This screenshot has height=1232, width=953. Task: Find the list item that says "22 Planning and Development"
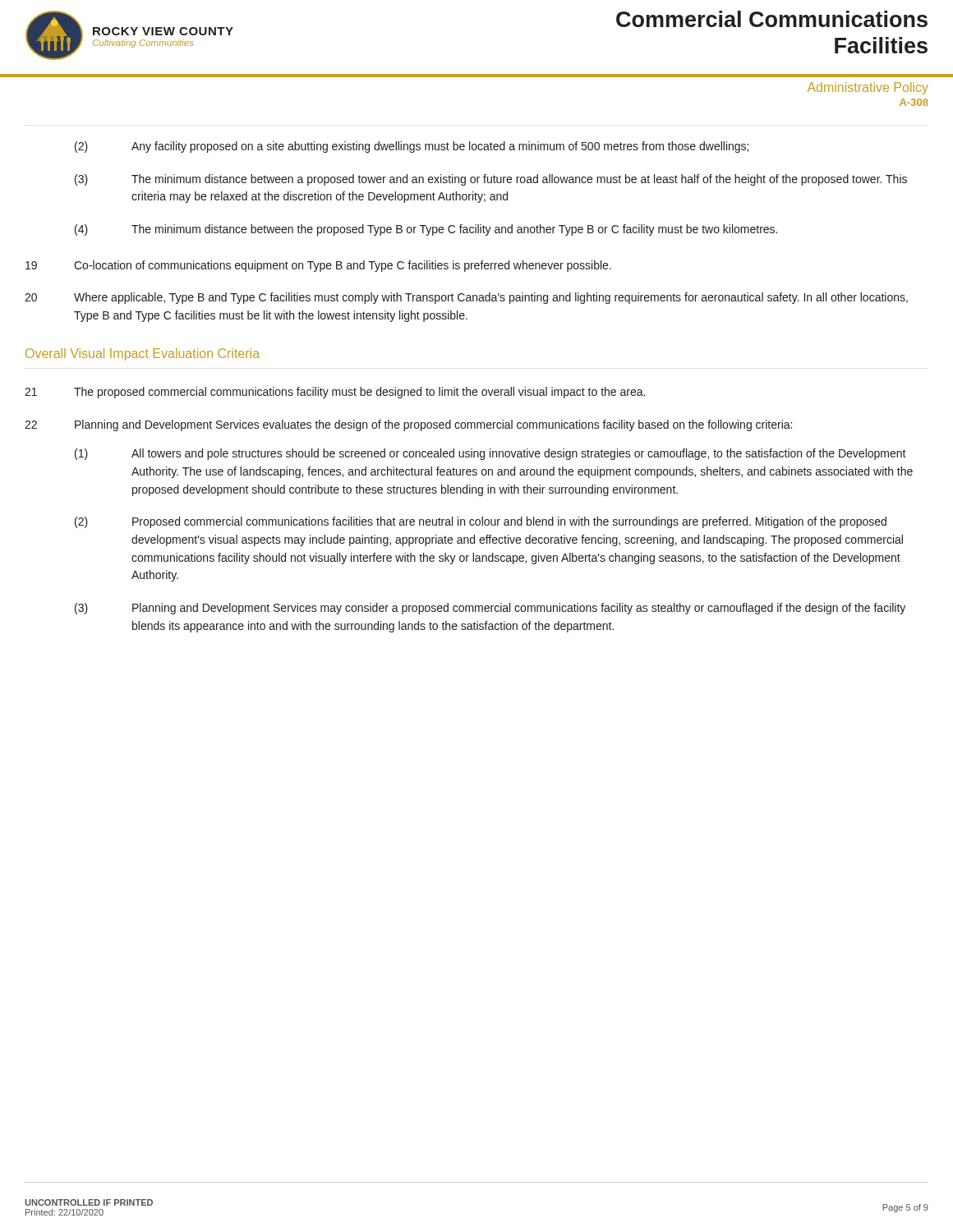(x=409, y=425)
